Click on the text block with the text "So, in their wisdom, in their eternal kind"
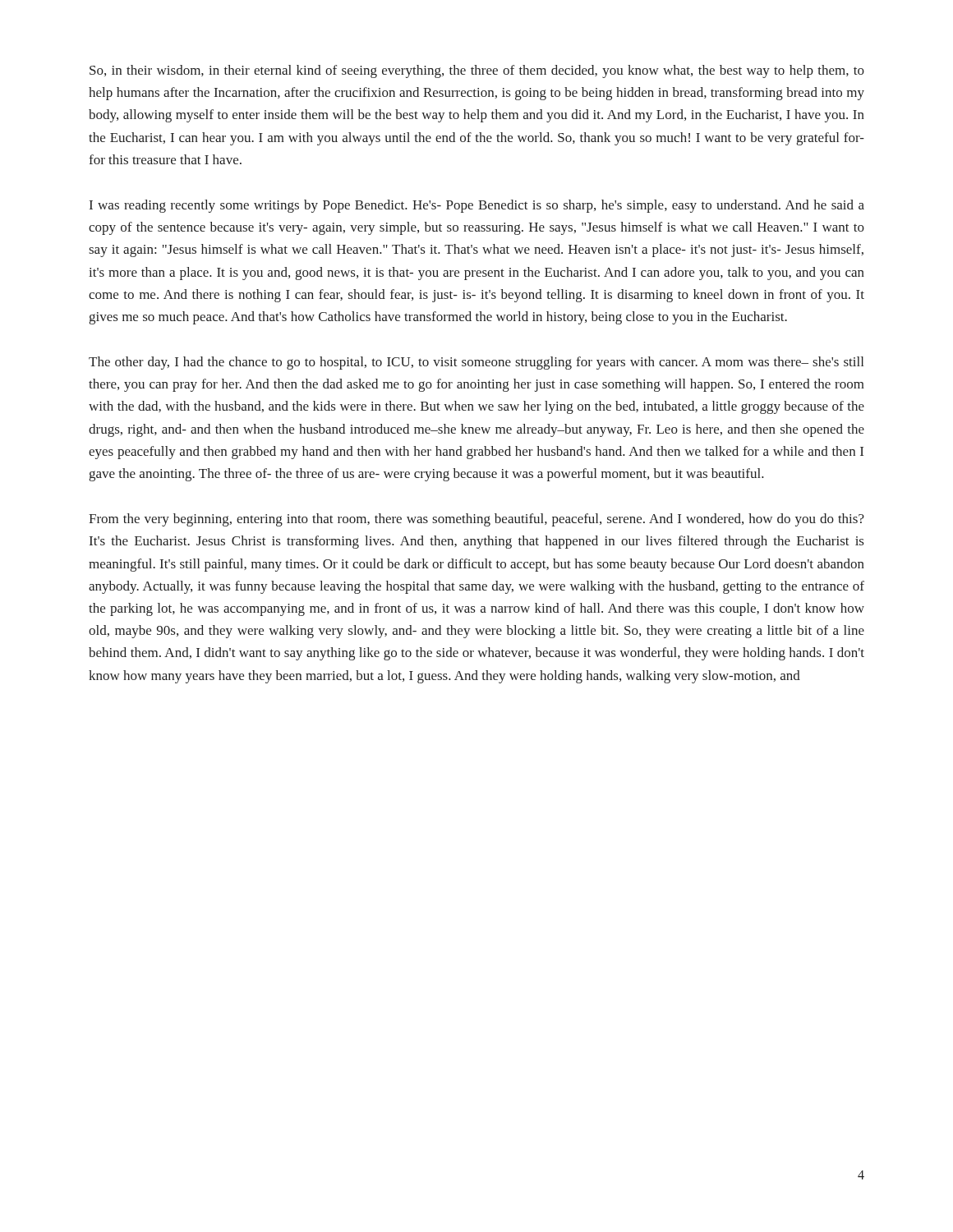This screenshot has height=1232, width=953. coord(476,115)
